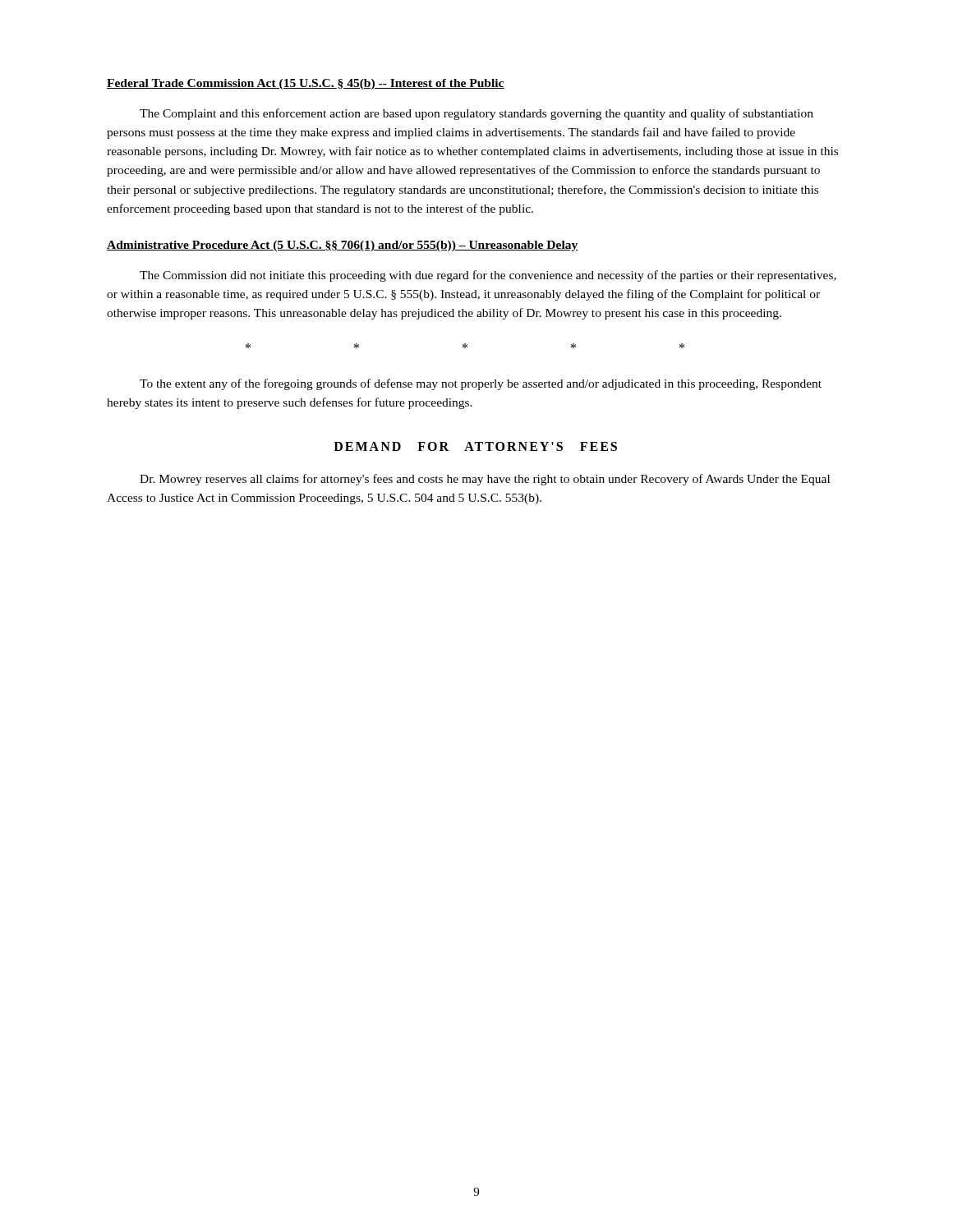Navigate to the region starting "The Complaint and this enforcement"

pos(476,161)
